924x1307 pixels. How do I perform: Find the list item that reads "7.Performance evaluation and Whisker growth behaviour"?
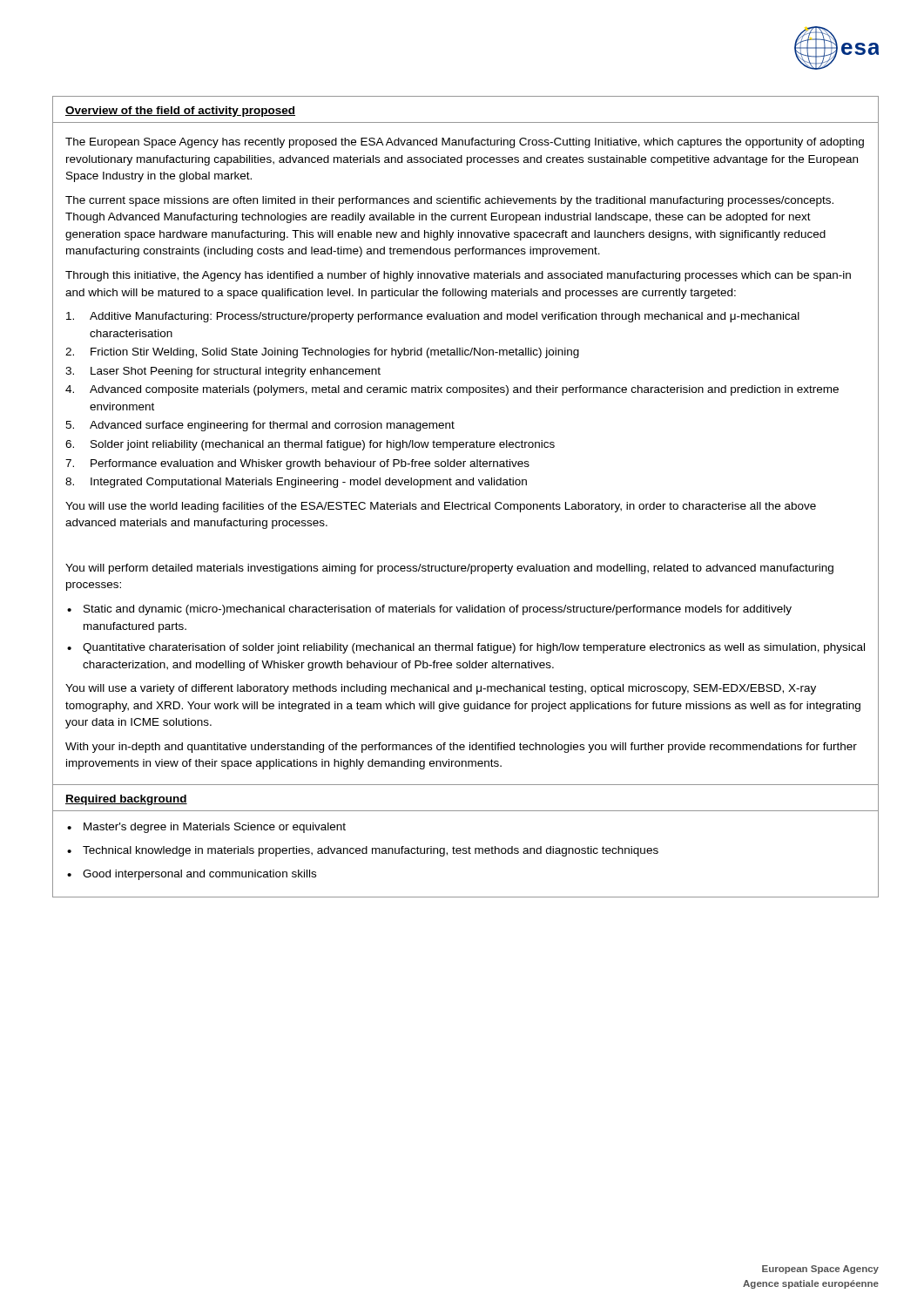tap(297, 463)
